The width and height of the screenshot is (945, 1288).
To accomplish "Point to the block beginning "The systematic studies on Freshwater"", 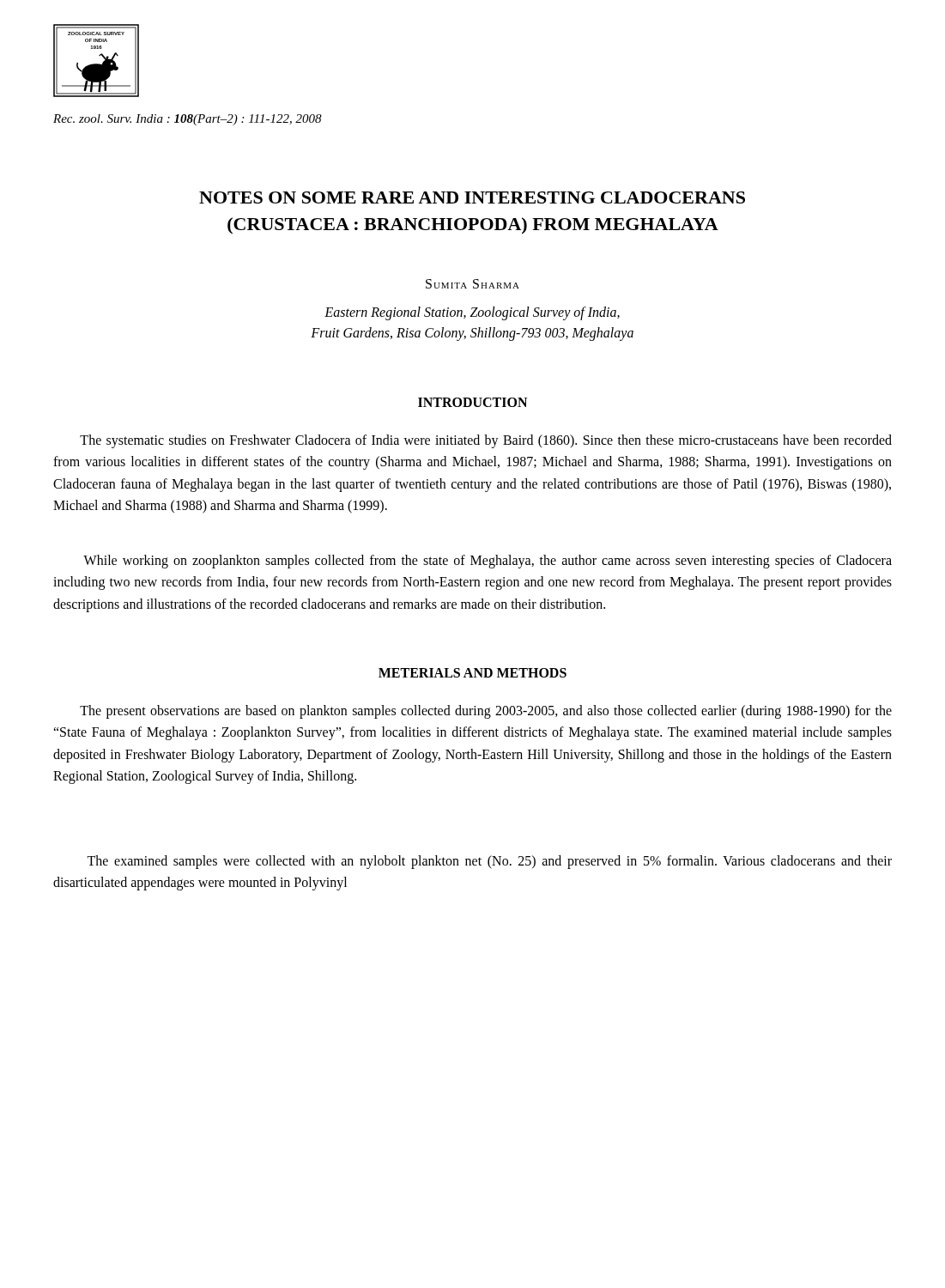I will pos(472,473).
